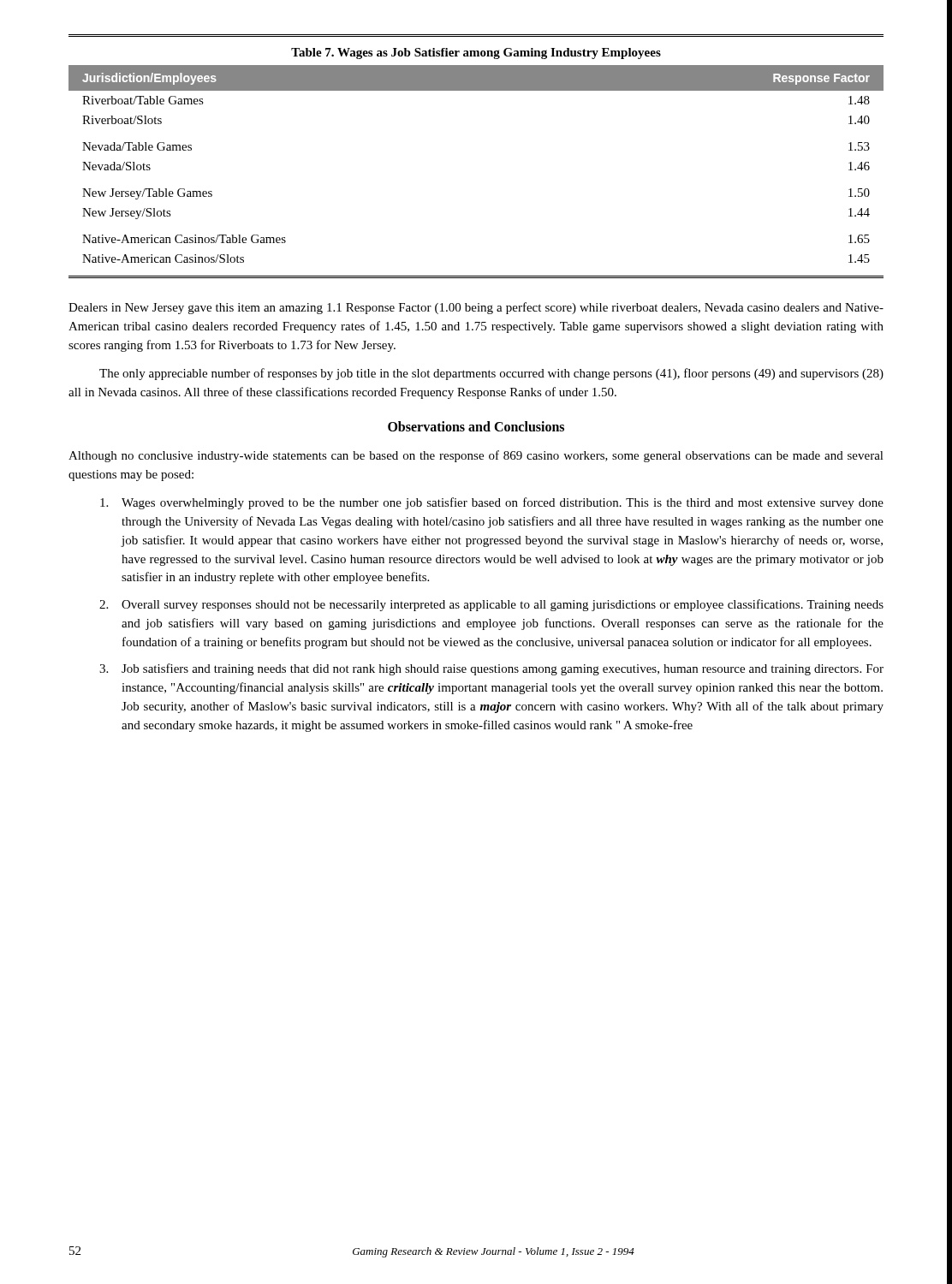Find the list item with the text "3. Job satisfiers and training needs that"
Viewport: 952px width, 1284px height.
click(x=491, y=697)
